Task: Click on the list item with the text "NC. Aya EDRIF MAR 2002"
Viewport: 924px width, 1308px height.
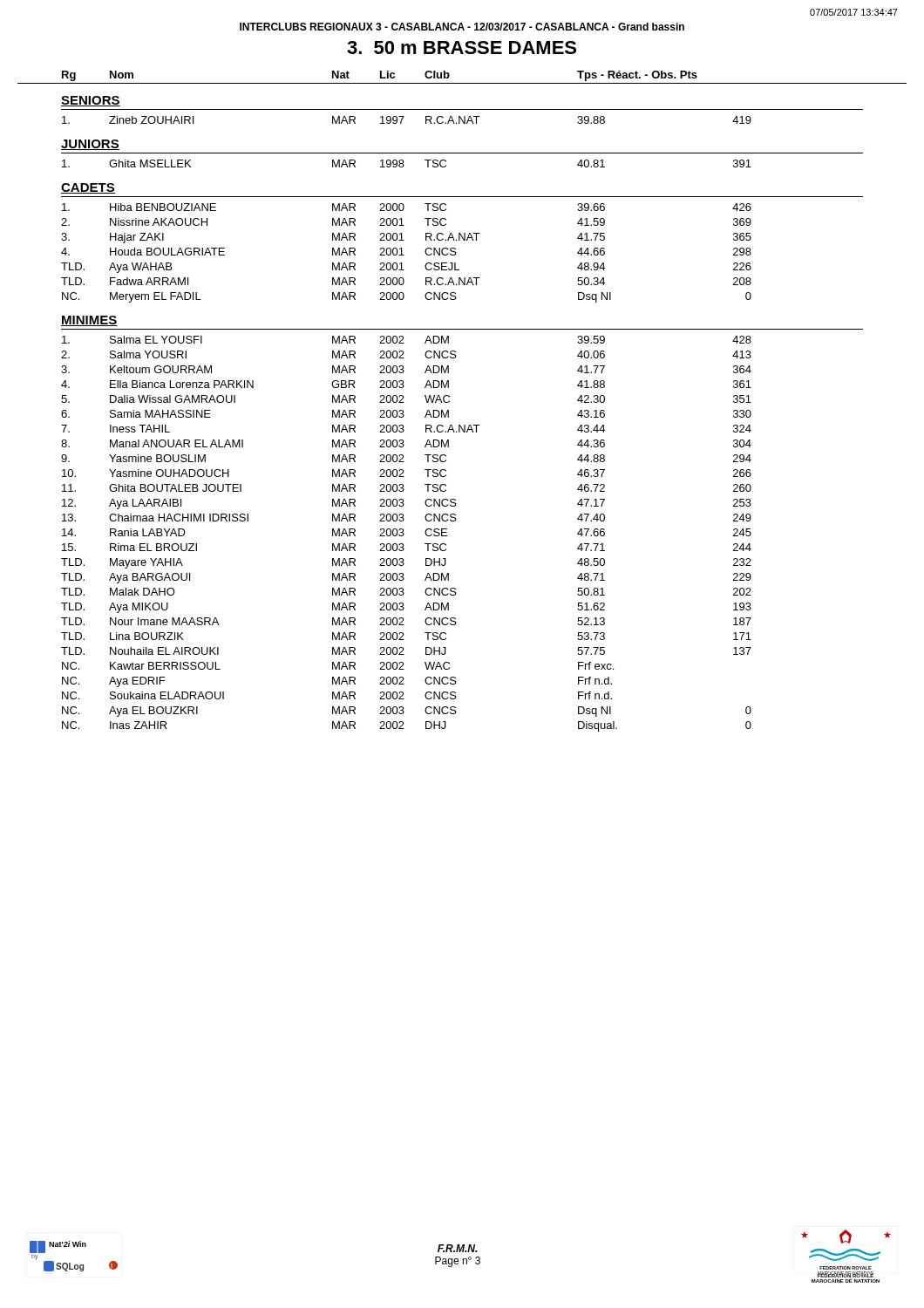Action: point(411,681)
